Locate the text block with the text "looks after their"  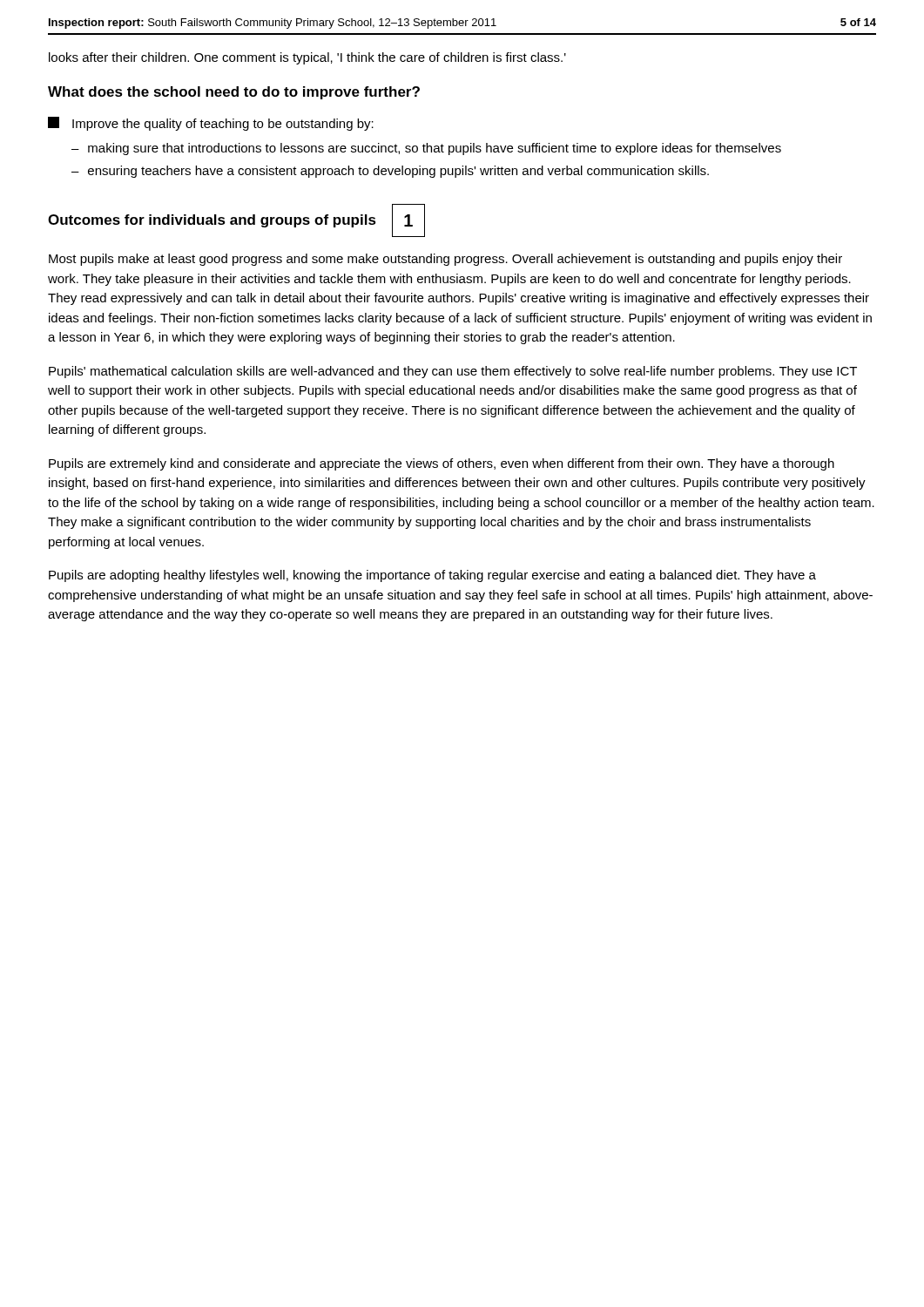pyautogui.click(x=307, y=57)
